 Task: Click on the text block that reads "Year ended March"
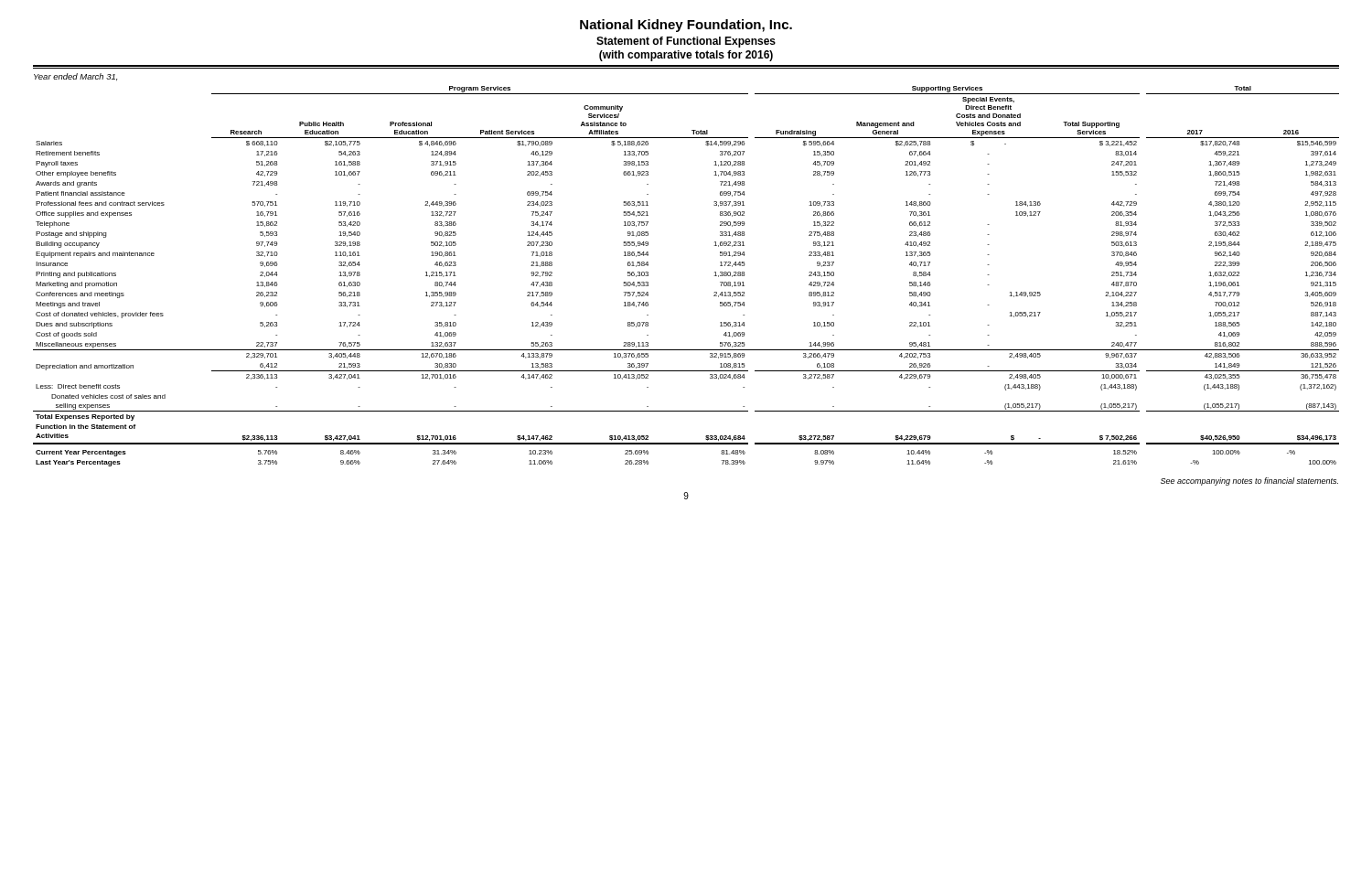tap(76, 76)
